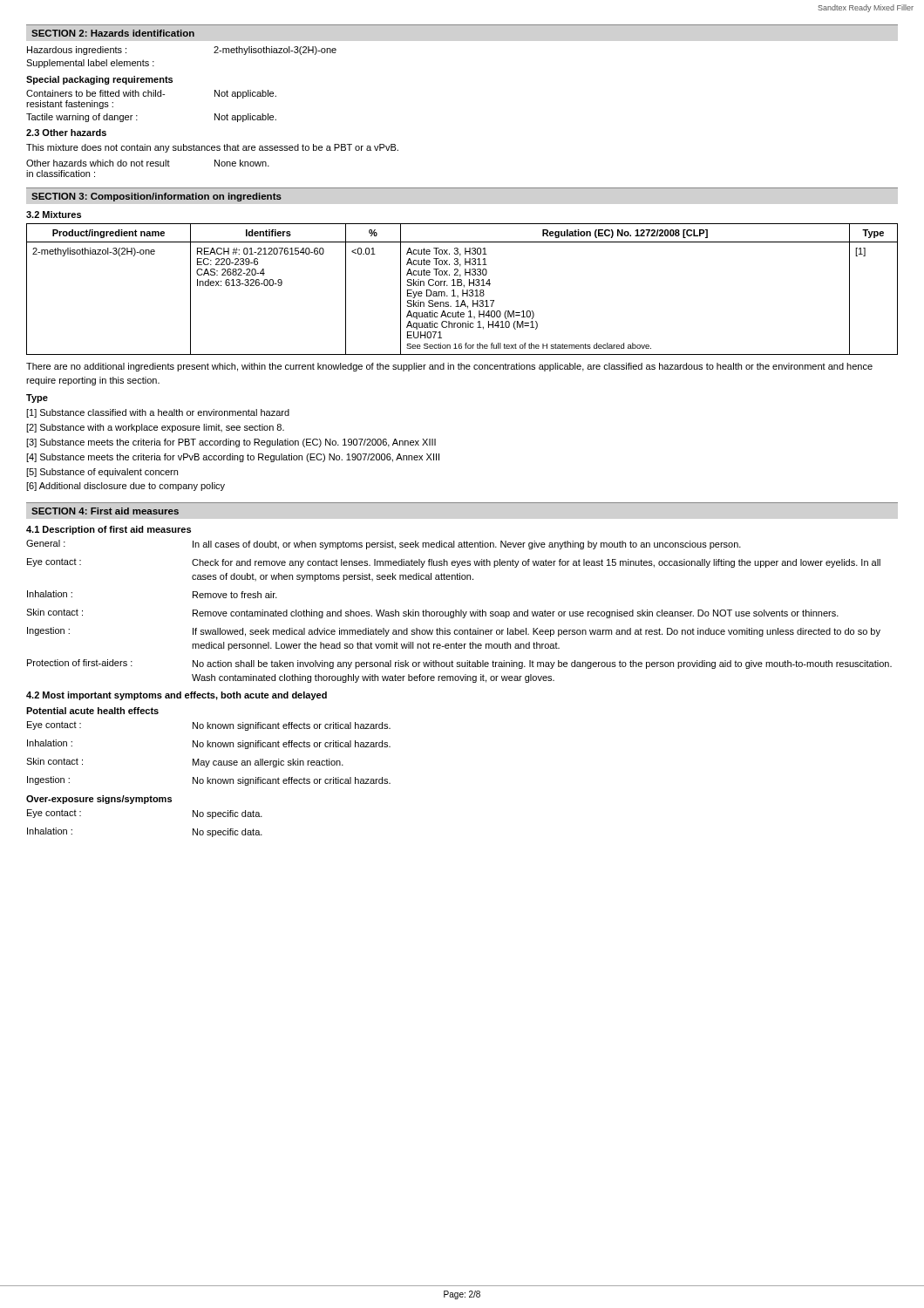Locate the block of text that opens with "[2] Substance with a workplace exposure"
The image size is (924, 1308).
click(x=155, y=427)
